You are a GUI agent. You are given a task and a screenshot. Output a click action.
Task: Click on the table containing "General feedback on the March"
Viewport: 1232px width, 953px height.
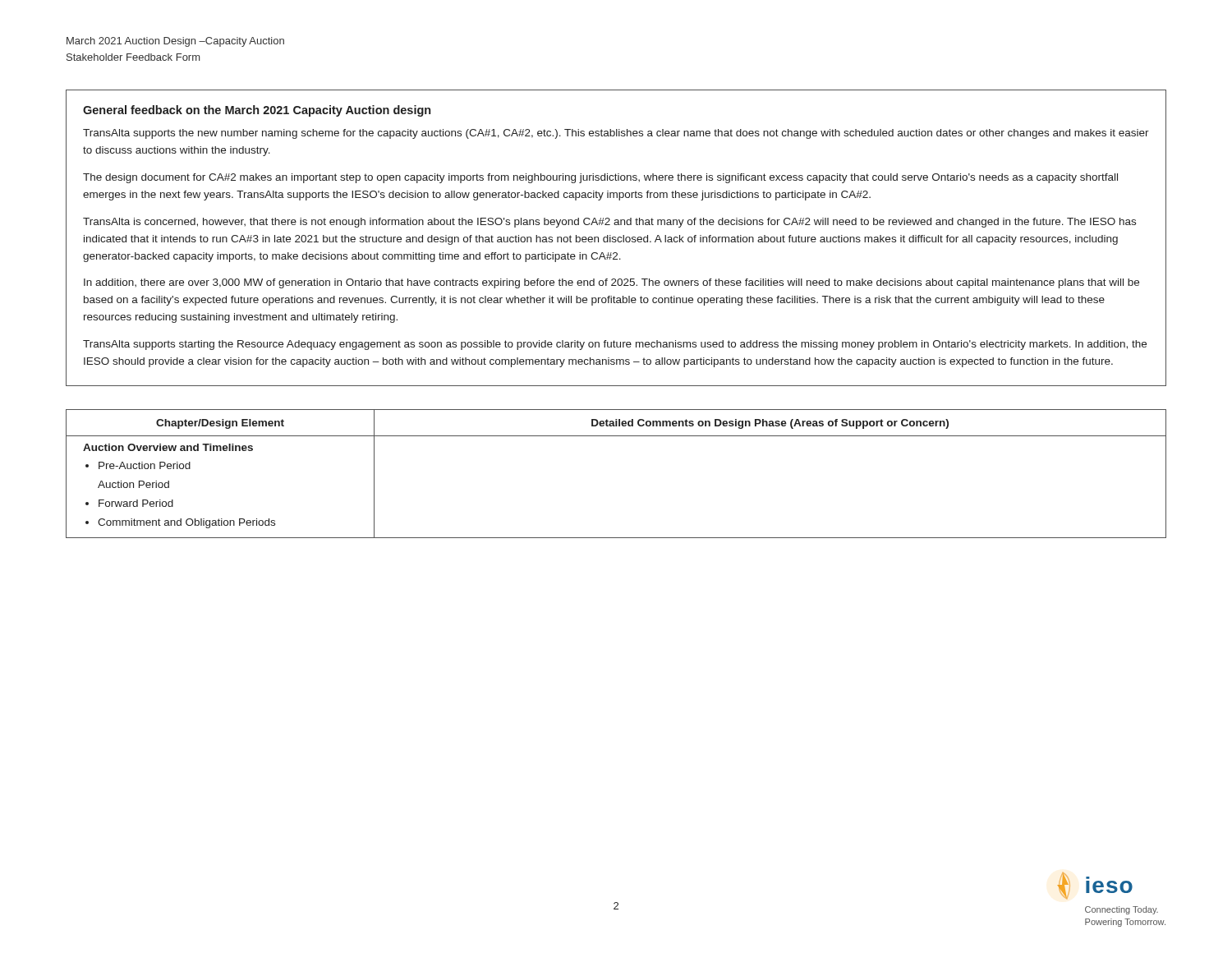[x=616, y=238]
